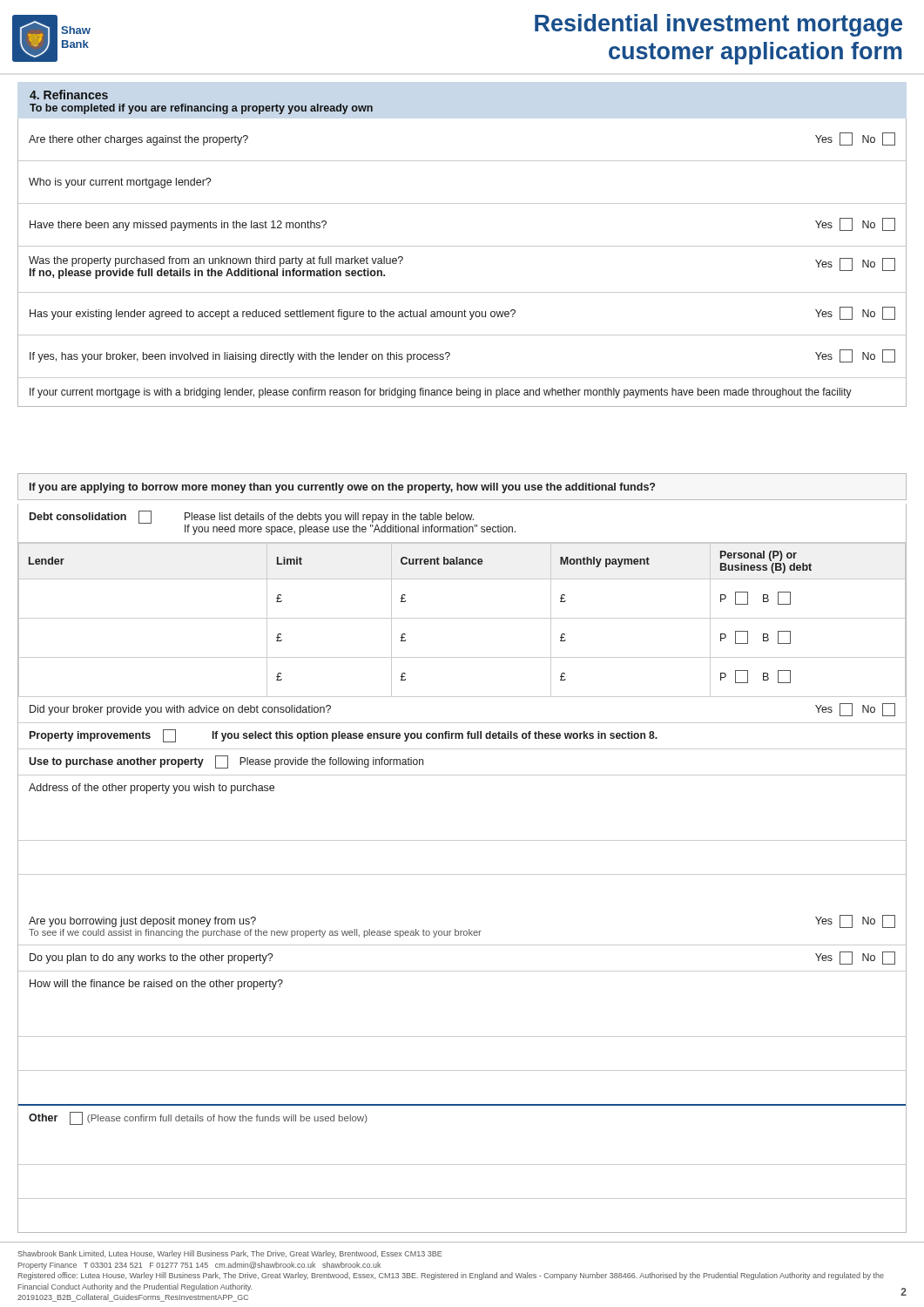Click the passage that begins "Other (Please confirm full"
The height and width of the screenshot is (1307, 924).
click(x=198, y=1118)
